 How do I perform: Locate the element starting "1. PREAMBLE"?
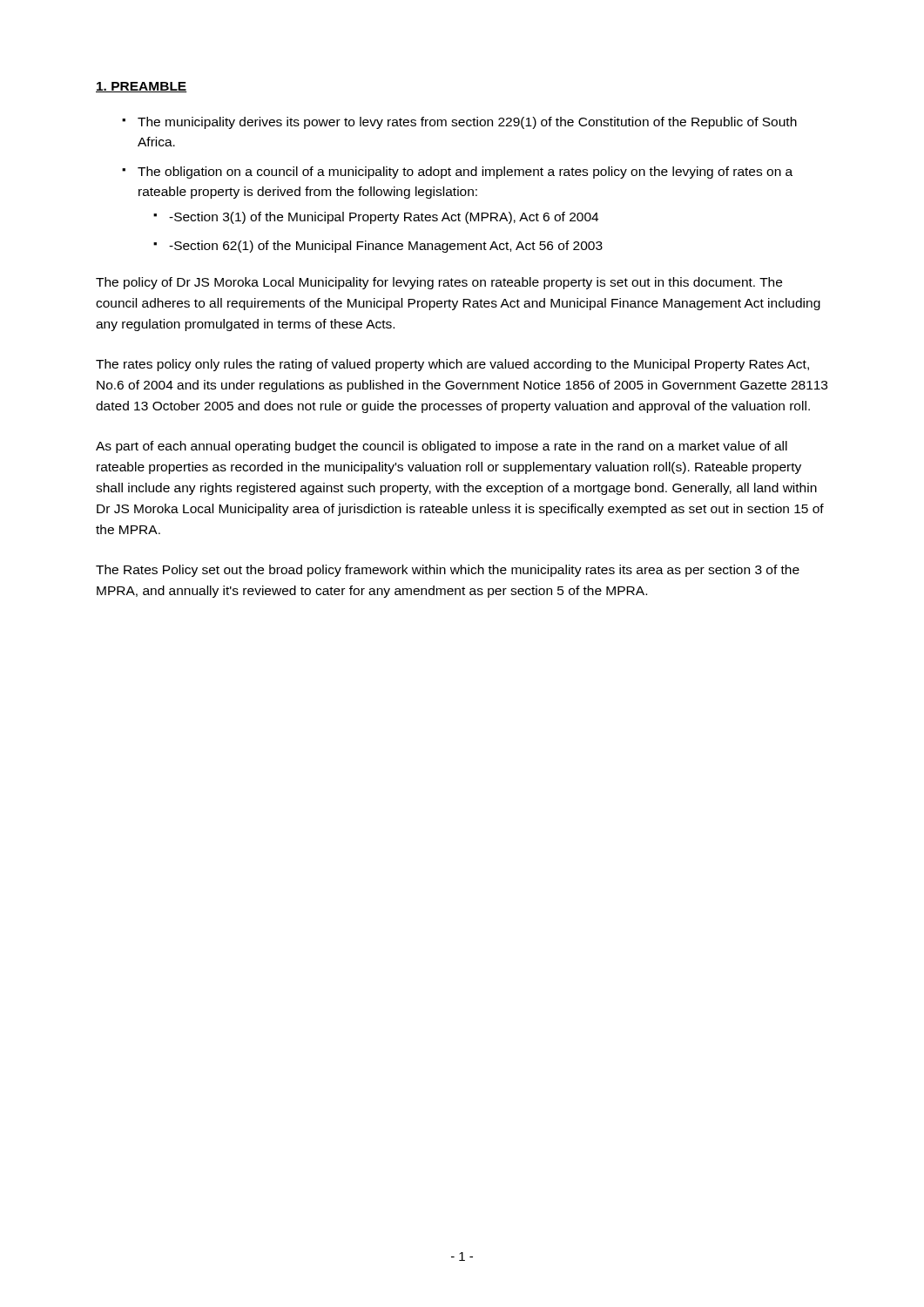(141, 86)
